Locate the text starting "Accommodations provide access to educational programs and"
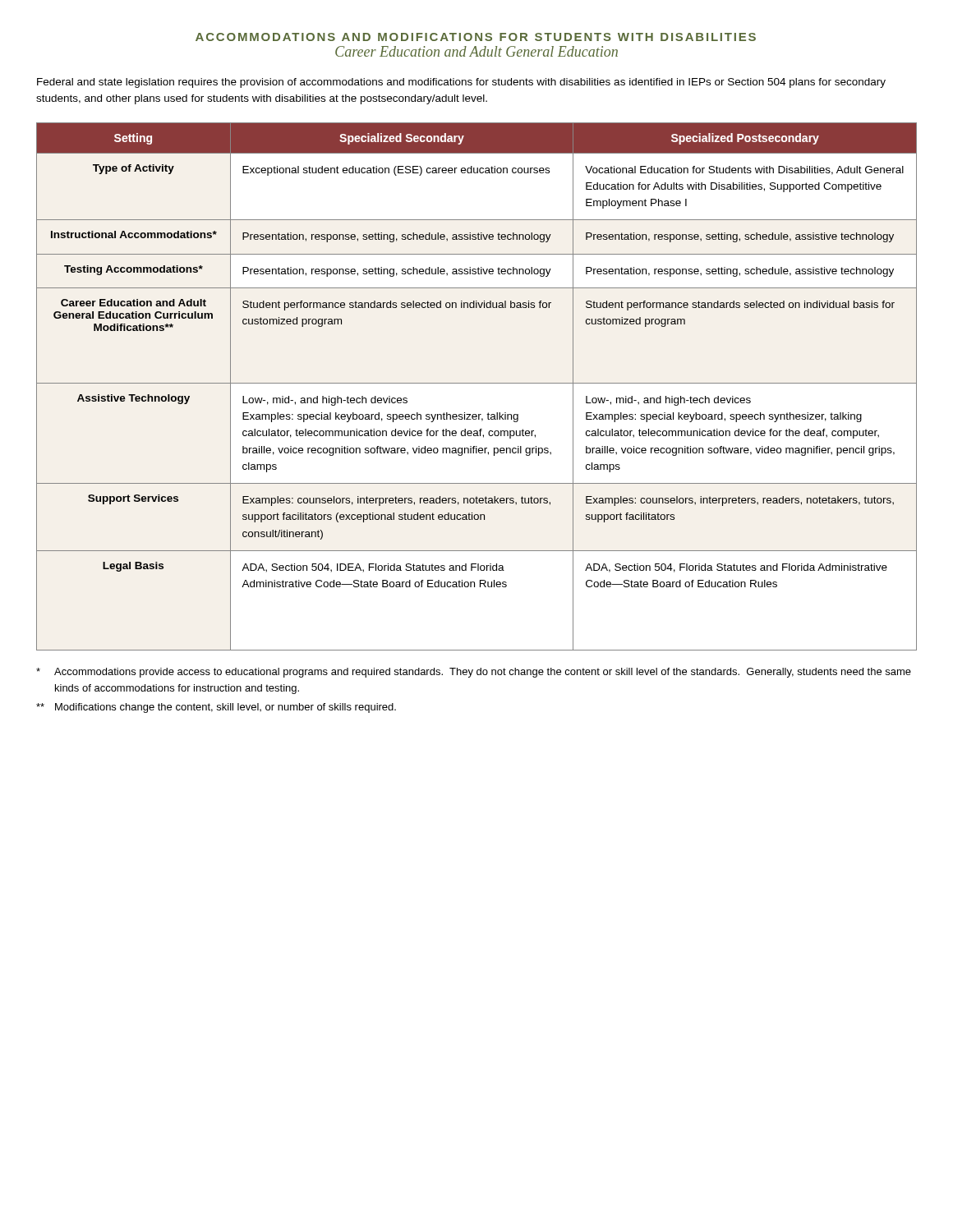This screenshot has height=1232, width=953. 476,680
